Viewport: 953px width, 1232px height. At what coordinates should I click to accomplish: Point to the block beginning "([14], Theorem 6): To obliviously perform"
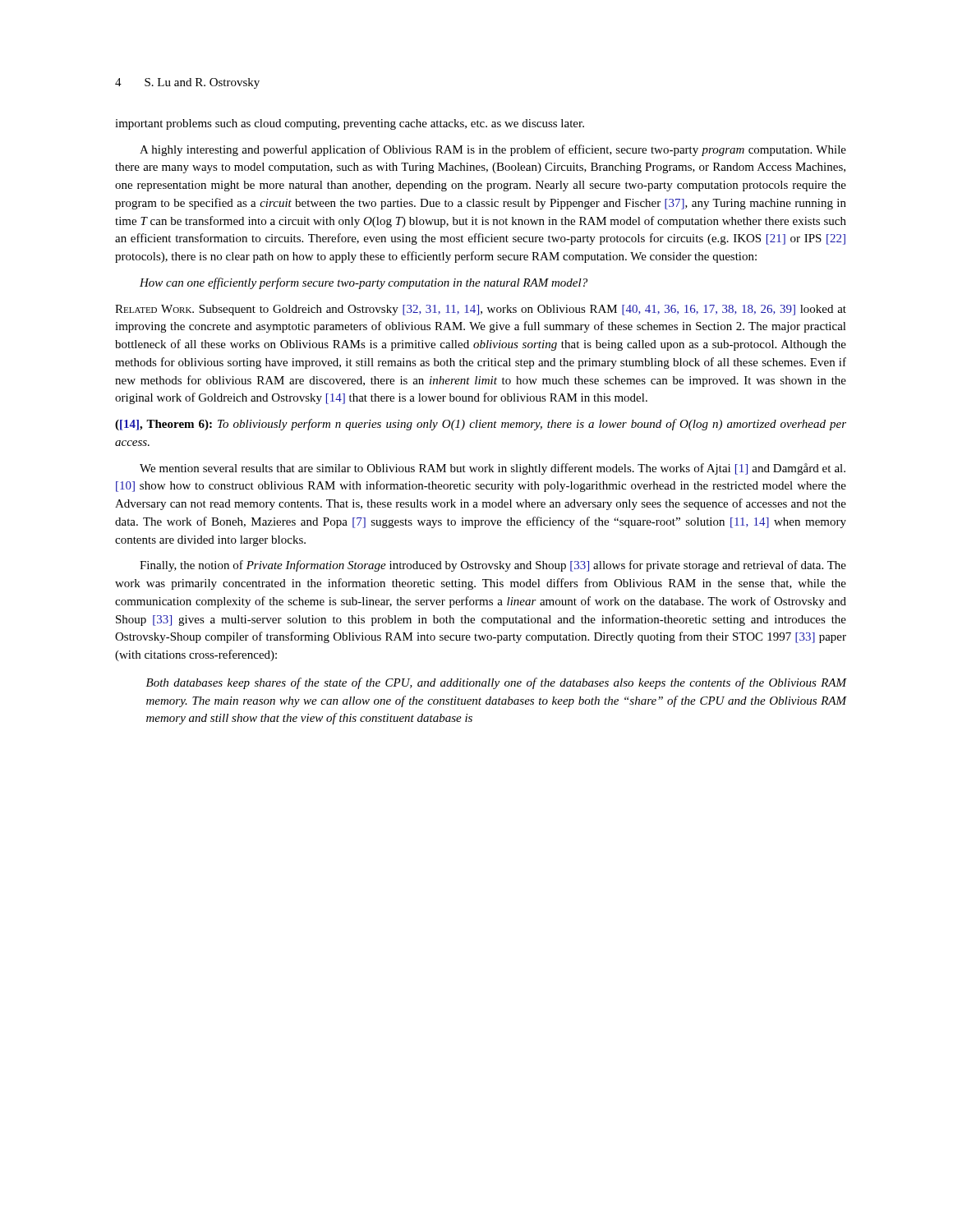(x=481, y=433)
